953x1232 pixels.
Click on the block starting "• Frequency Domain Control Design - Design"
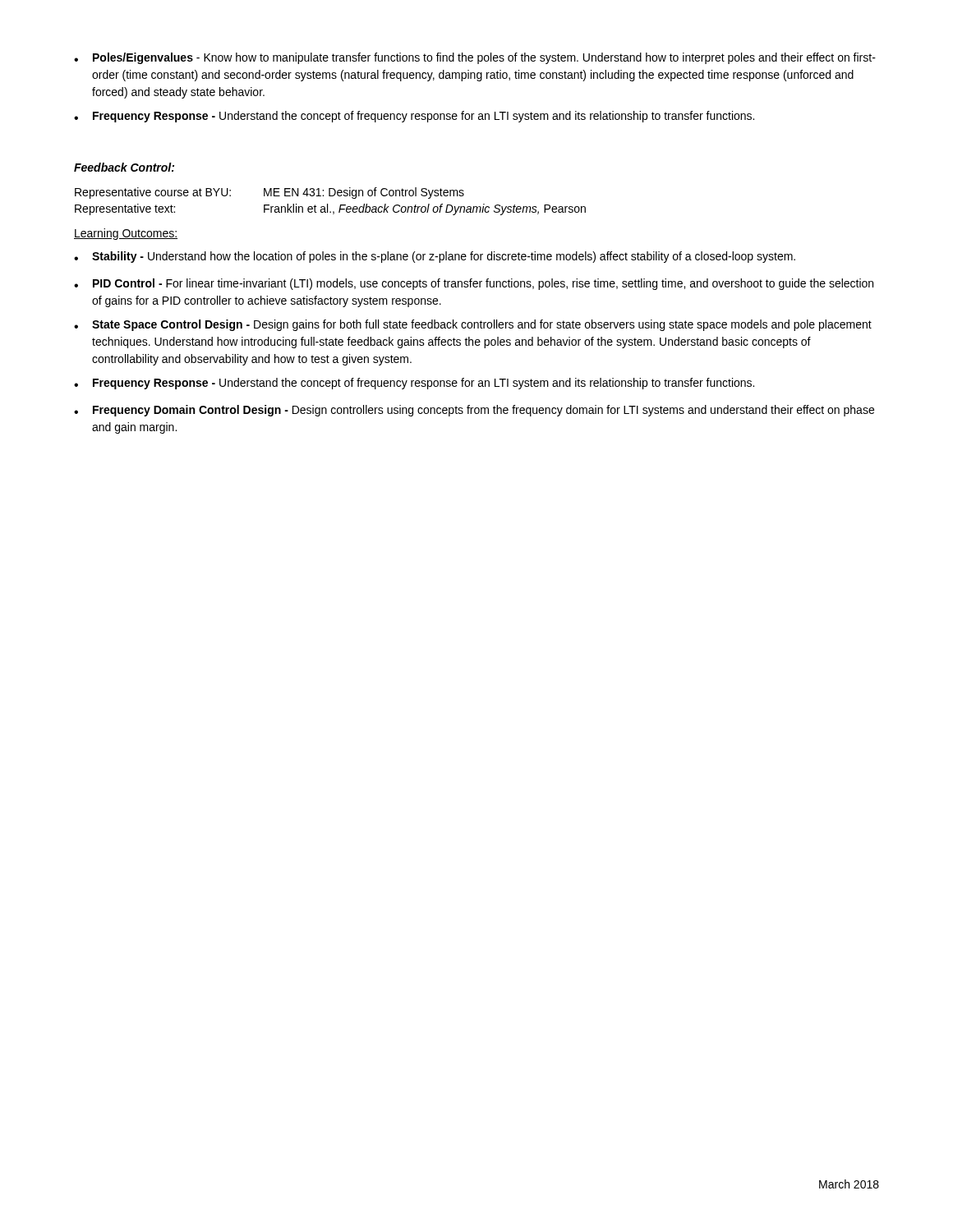pyautogui.click(x=476, y=419)
